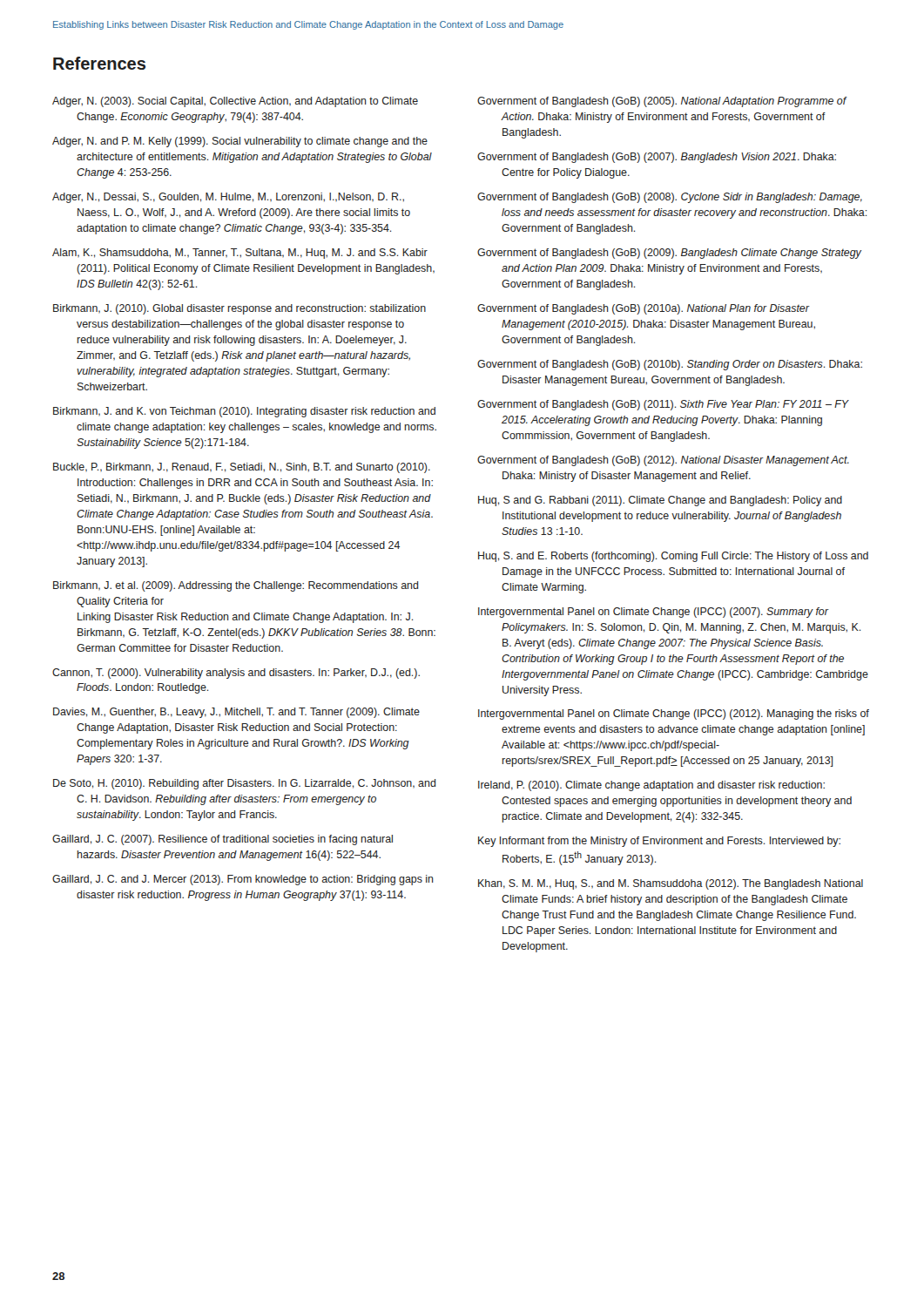924x1307 pixels.
Task: Click the passage that begins "Birkmann, J. et al."
Action: point(244,617)
